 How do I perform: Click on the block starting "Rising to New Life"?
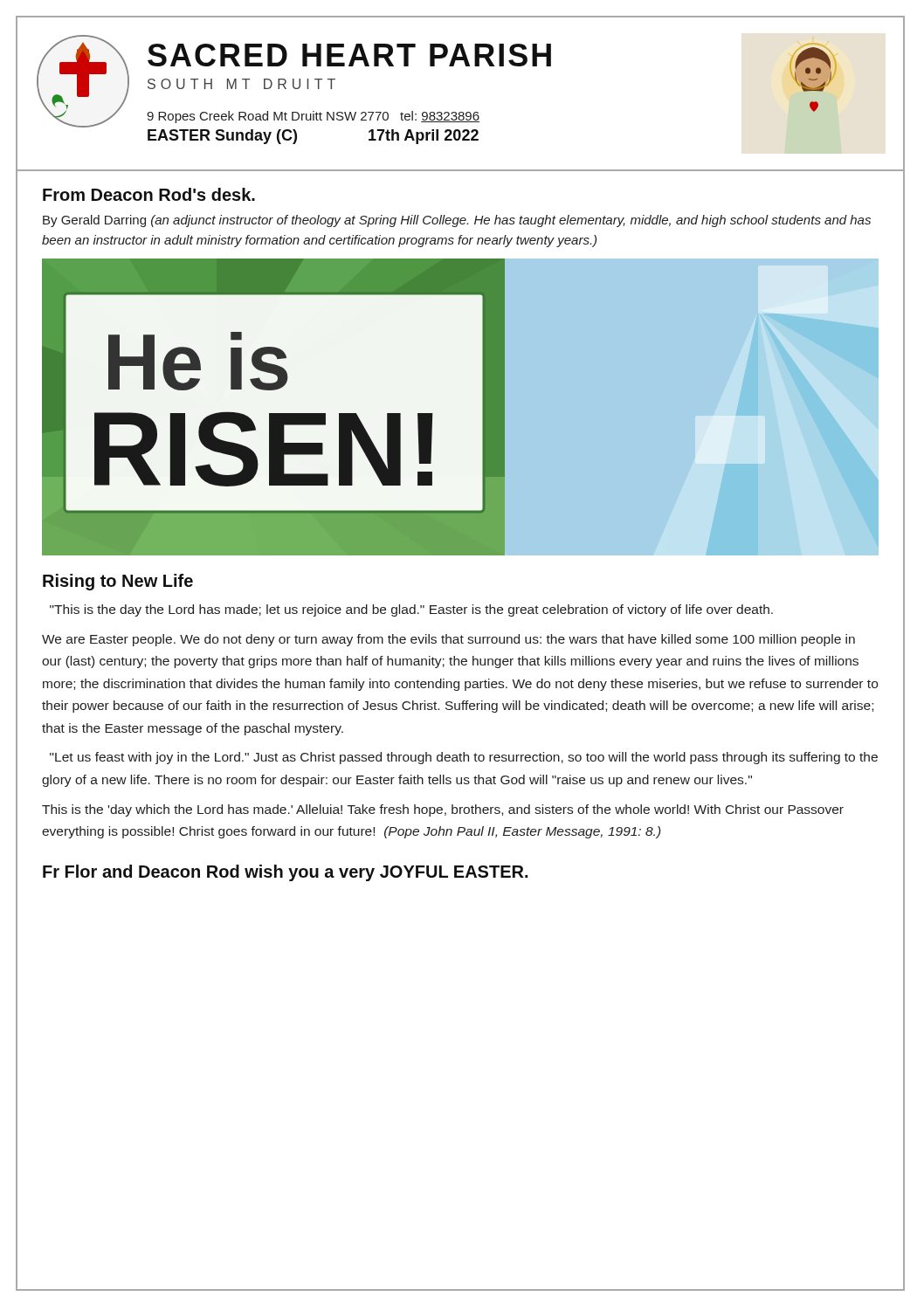118,581
